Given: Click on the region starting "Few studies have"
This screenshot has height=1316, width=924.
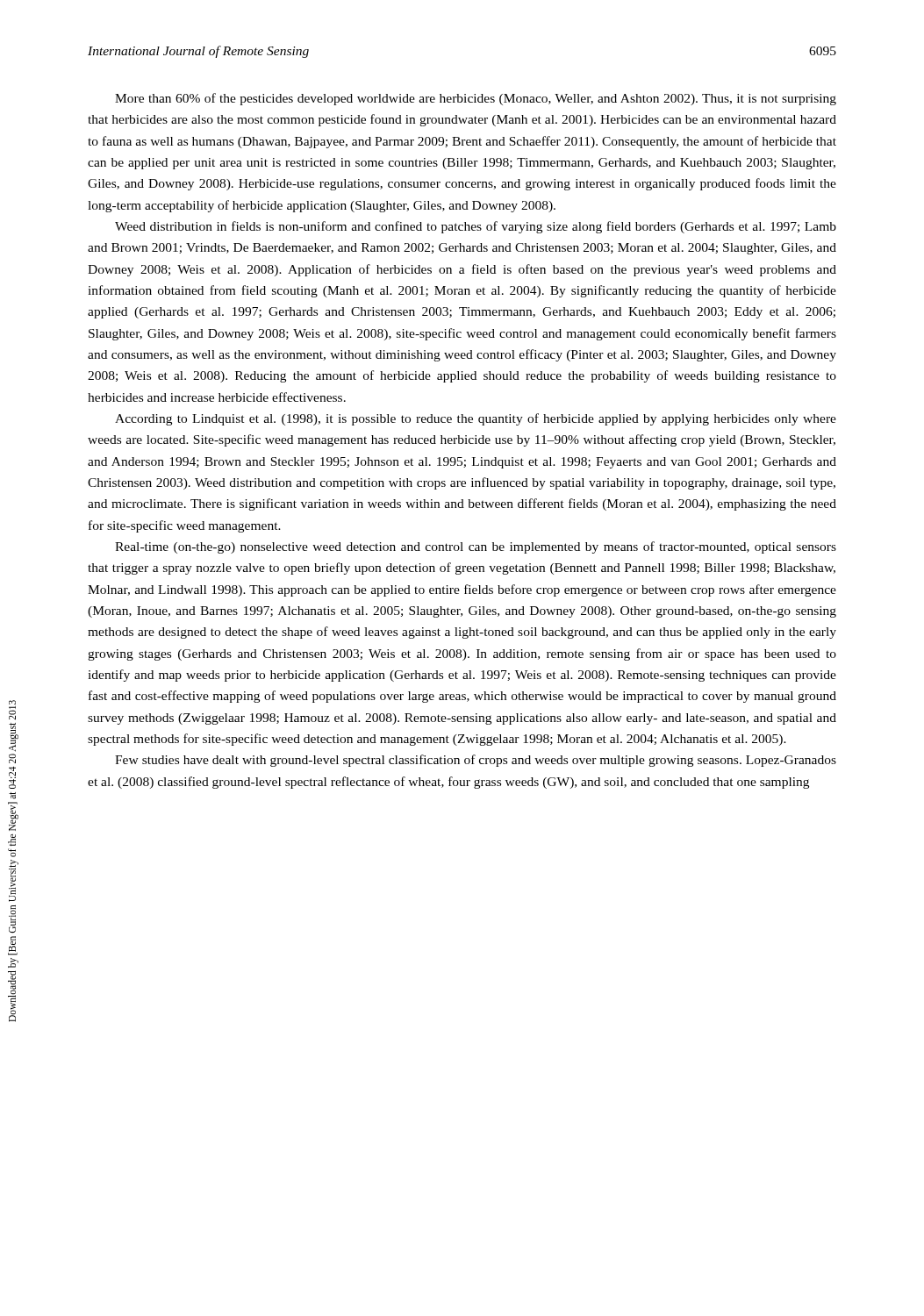Looking at the screenshot, I should [x=462, y=770].
